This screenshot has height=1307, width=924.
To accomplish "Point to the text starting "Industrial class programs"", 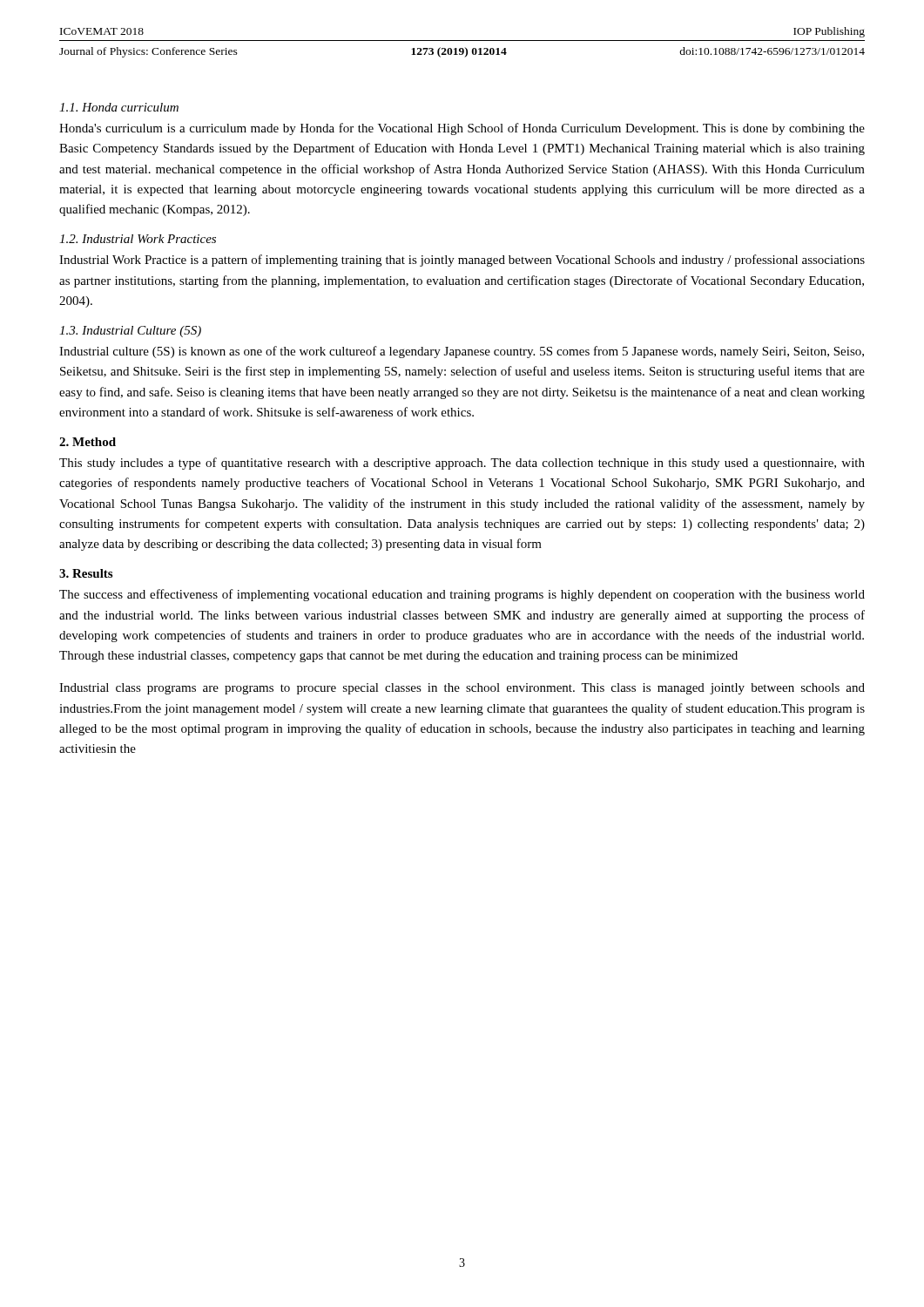I will 462,719.
